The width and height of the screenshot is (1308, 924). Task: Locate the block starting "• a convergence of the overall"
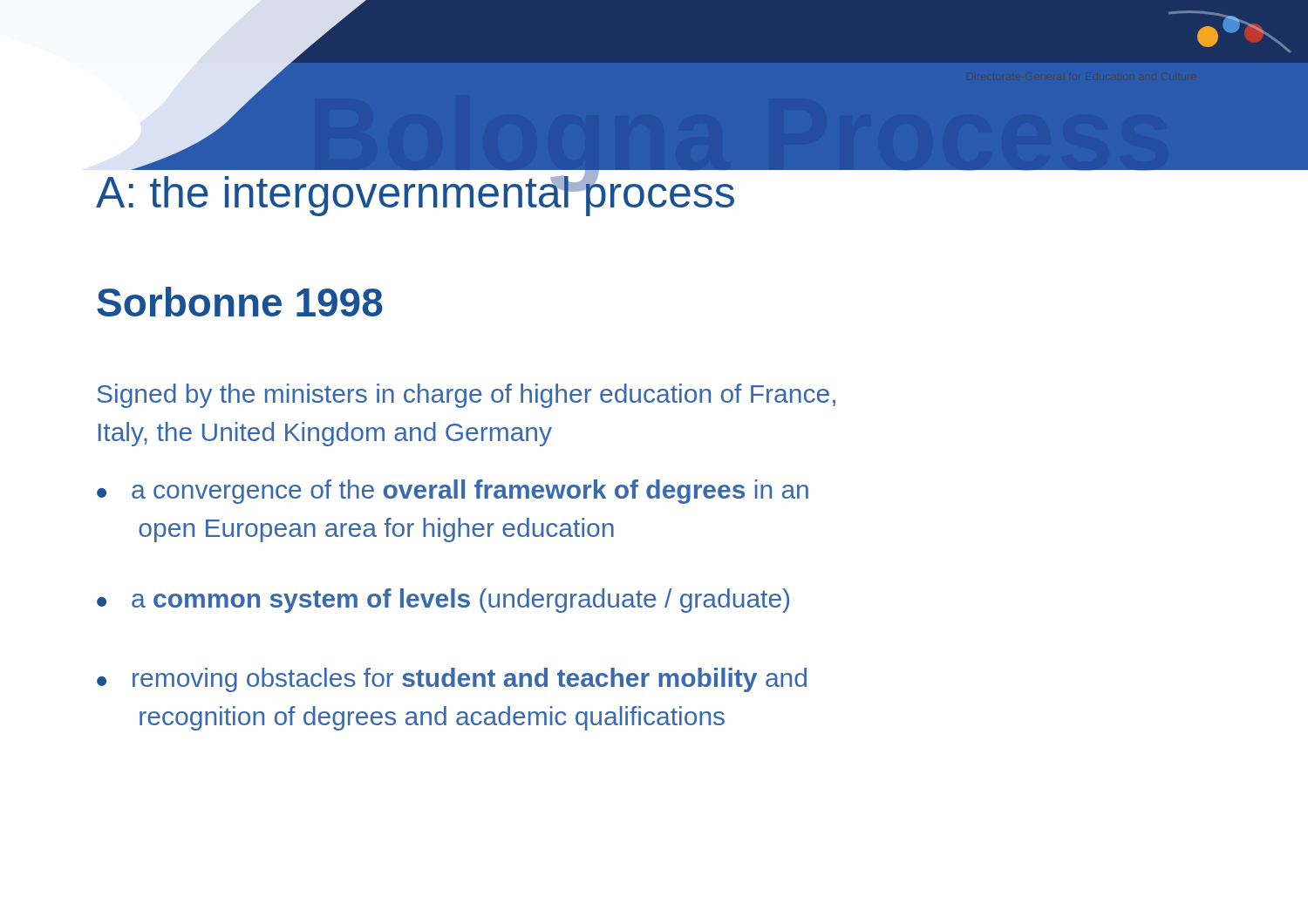663,509
